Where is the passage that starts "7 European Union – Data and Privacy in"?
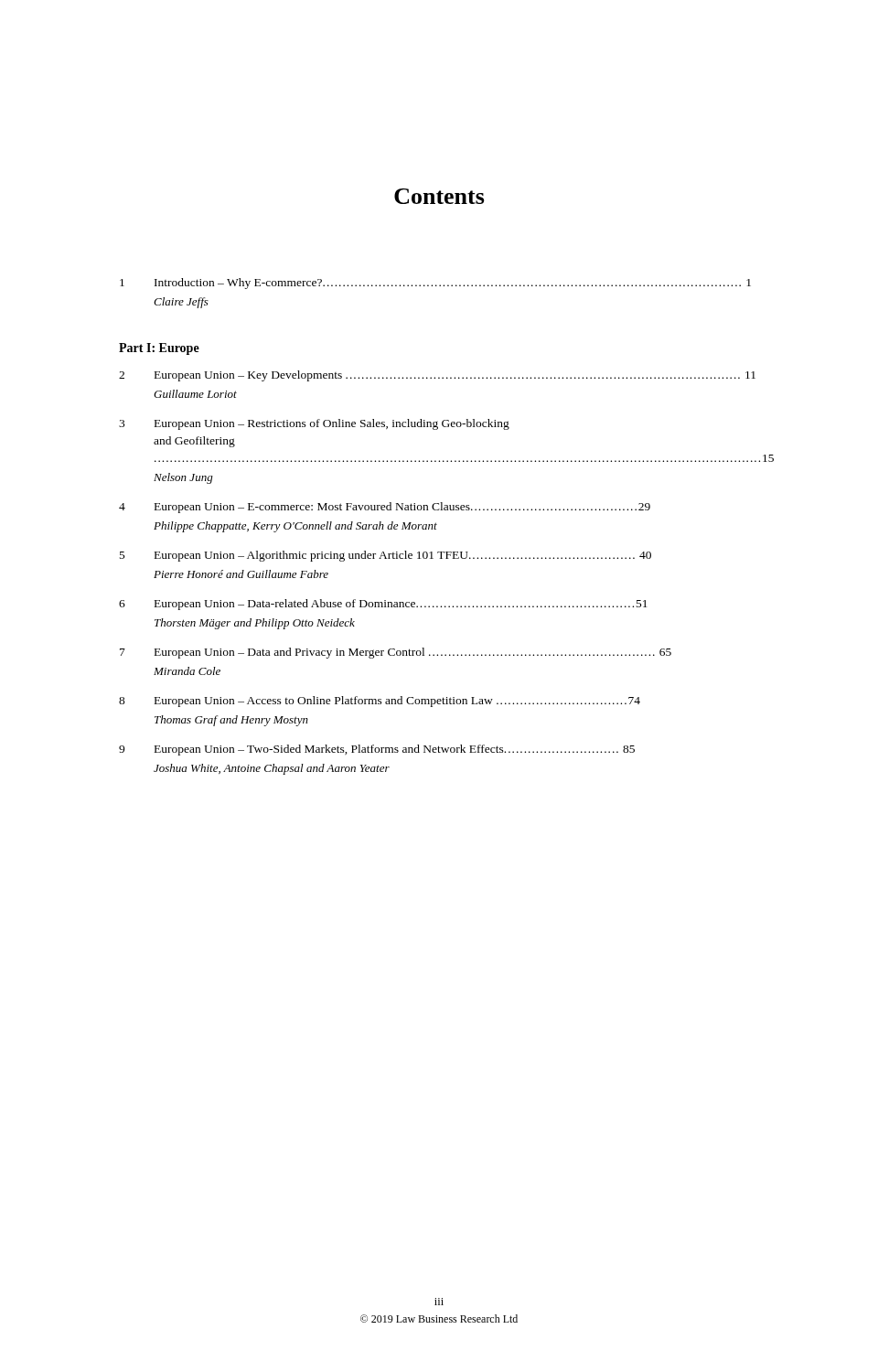Viewport: 878px width, 1372px height. tap(396, 653)
